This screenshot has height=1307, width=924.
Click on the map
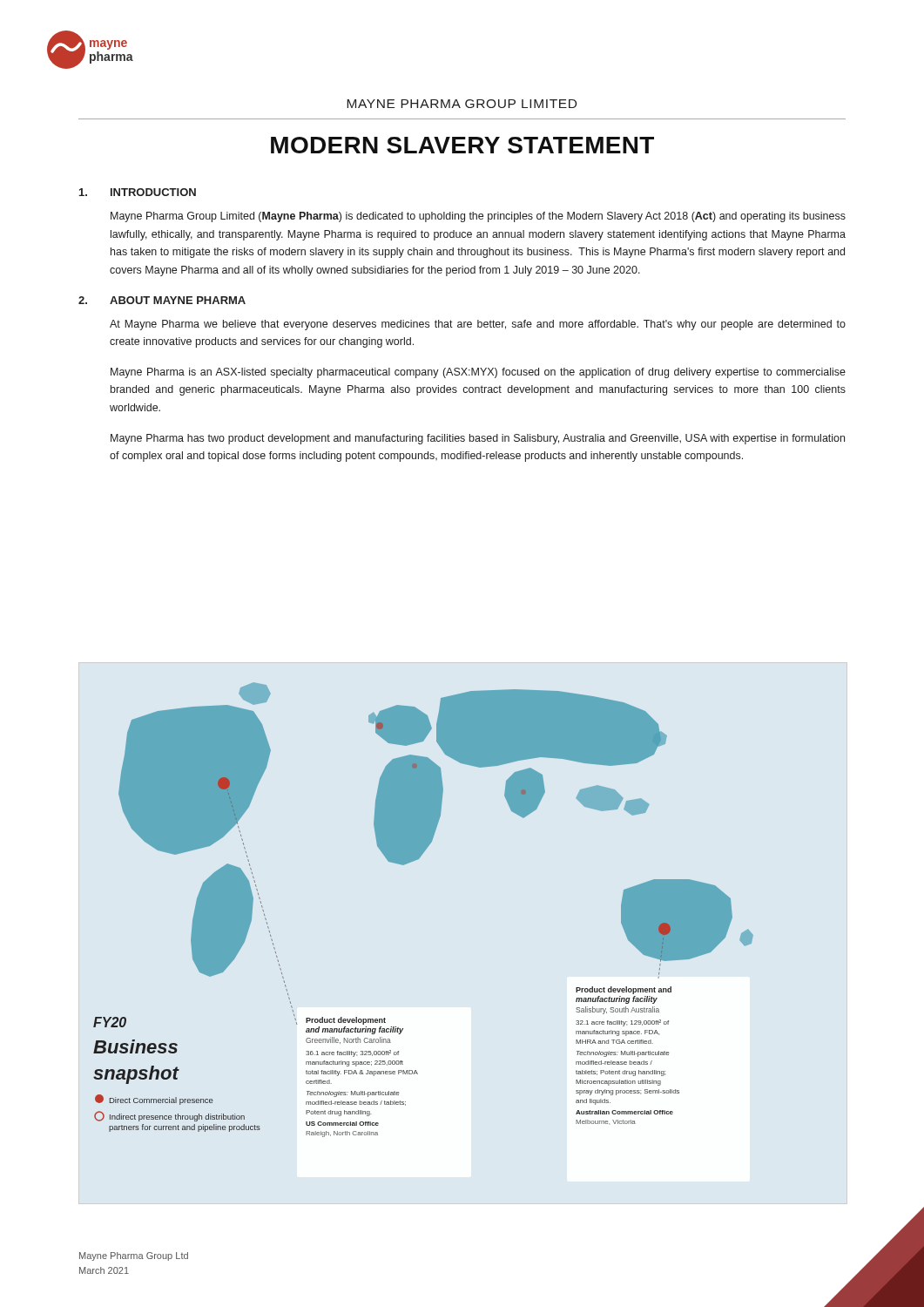tap(463, 933)
